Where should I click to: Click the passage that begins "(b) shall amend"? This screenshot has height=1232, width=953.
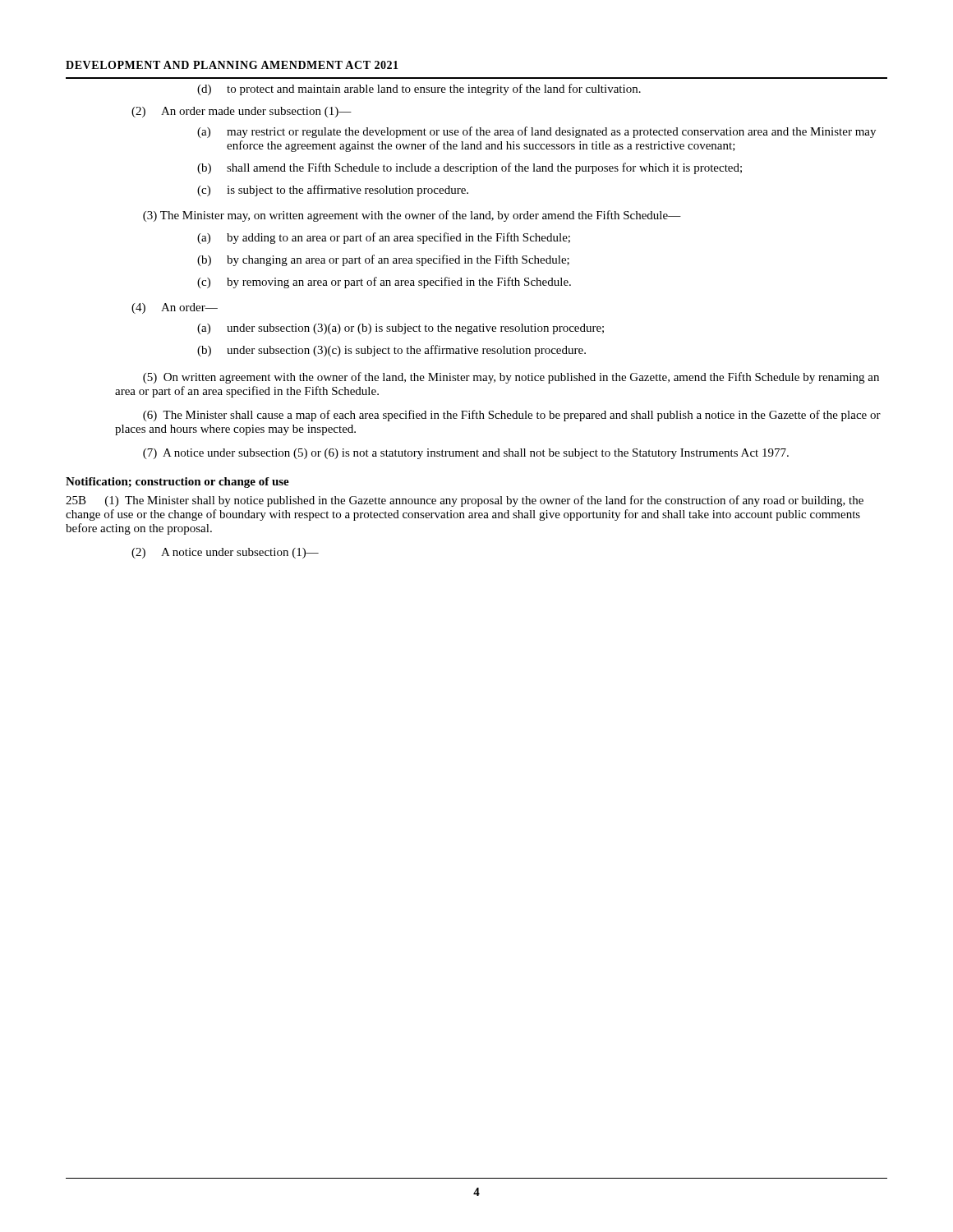pyautogui.click(x=470, y=168)
